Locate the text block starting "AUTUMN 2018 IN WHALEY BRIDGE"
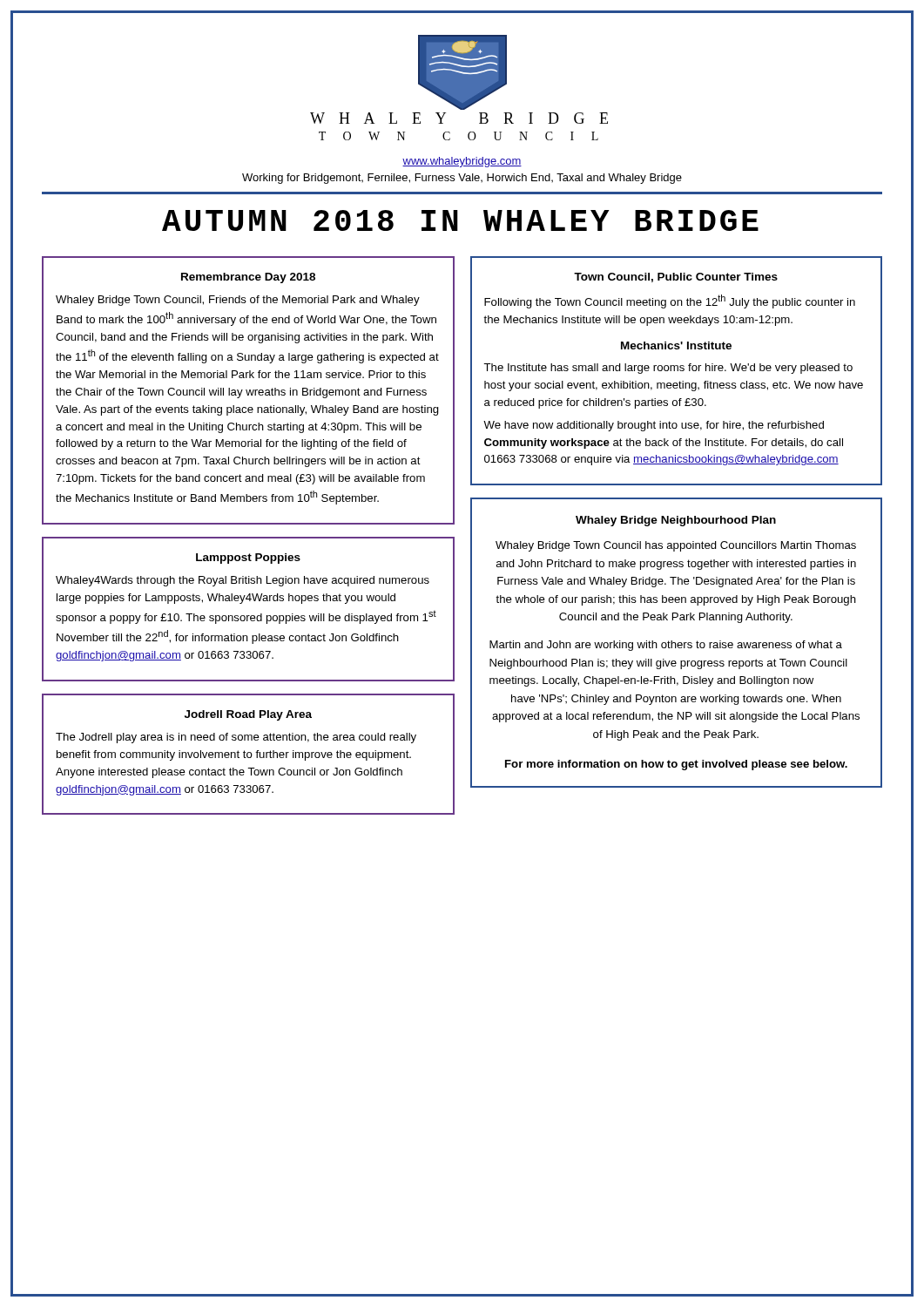Screen dimensions: 1307x924 (462, 223)
